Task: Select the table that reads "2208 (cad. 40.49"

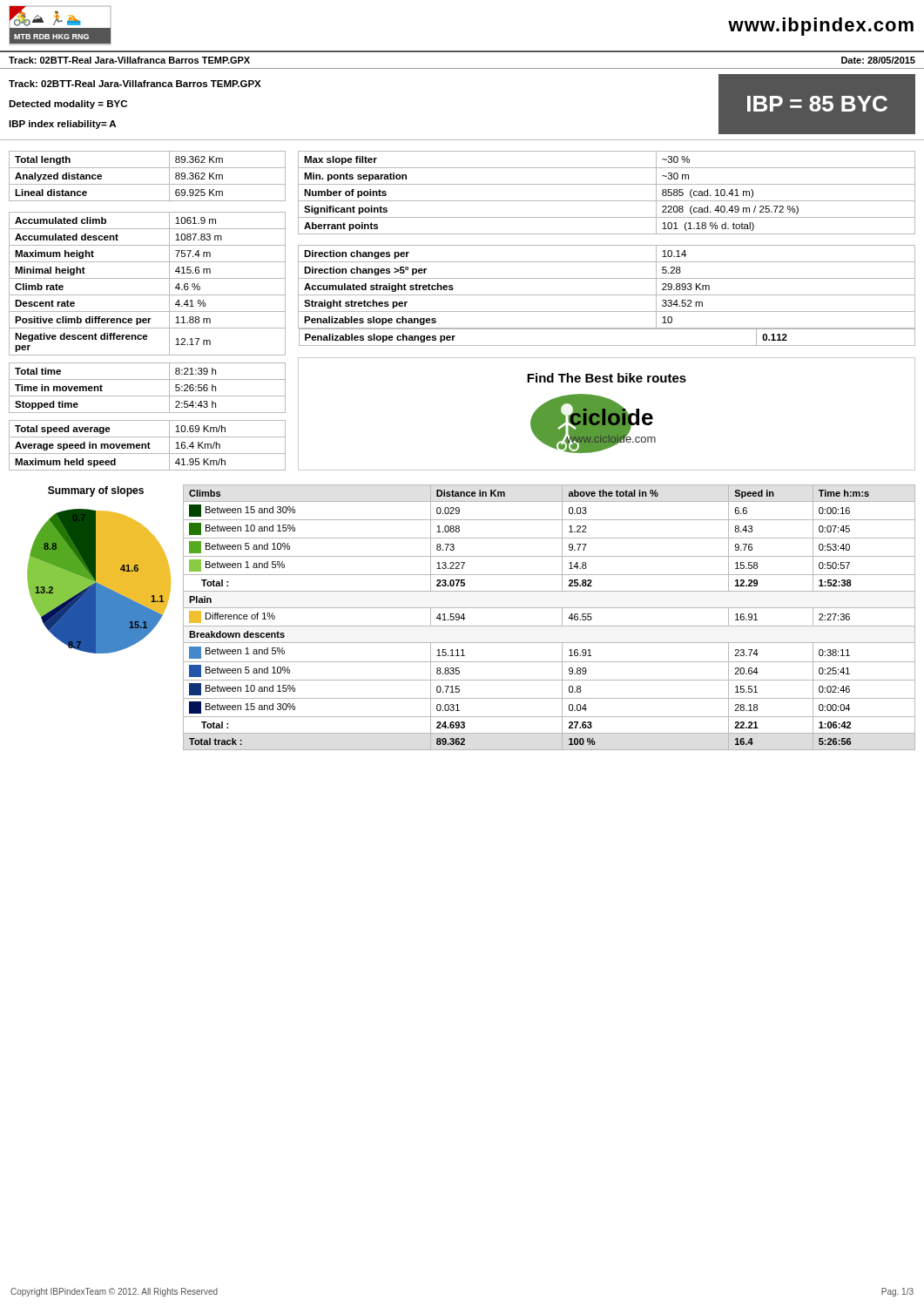Action: tap(607, 250)
